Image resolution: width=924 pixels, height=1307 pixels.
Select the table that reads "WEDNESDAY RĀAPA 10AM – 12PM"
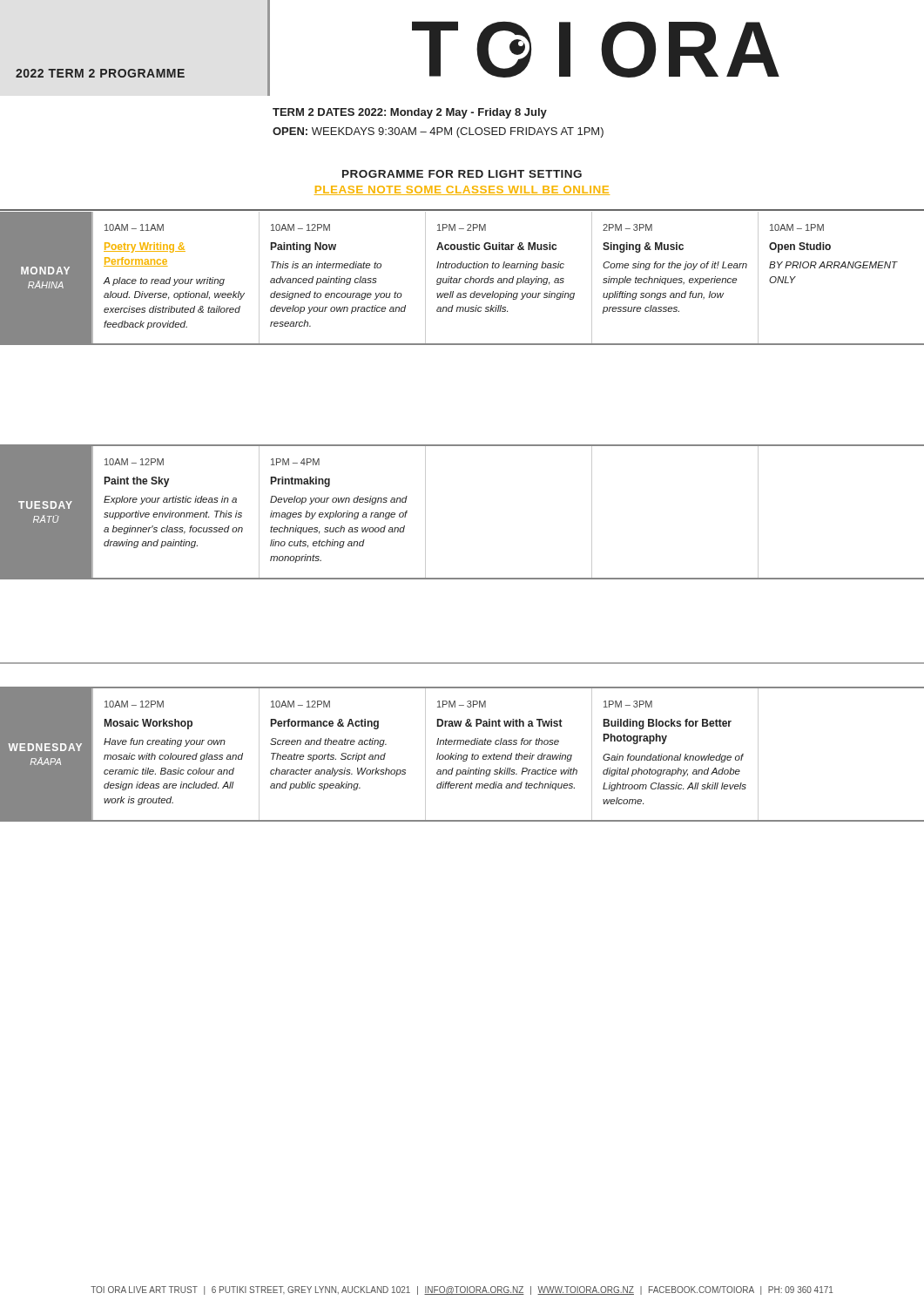(x=462, y=754)
